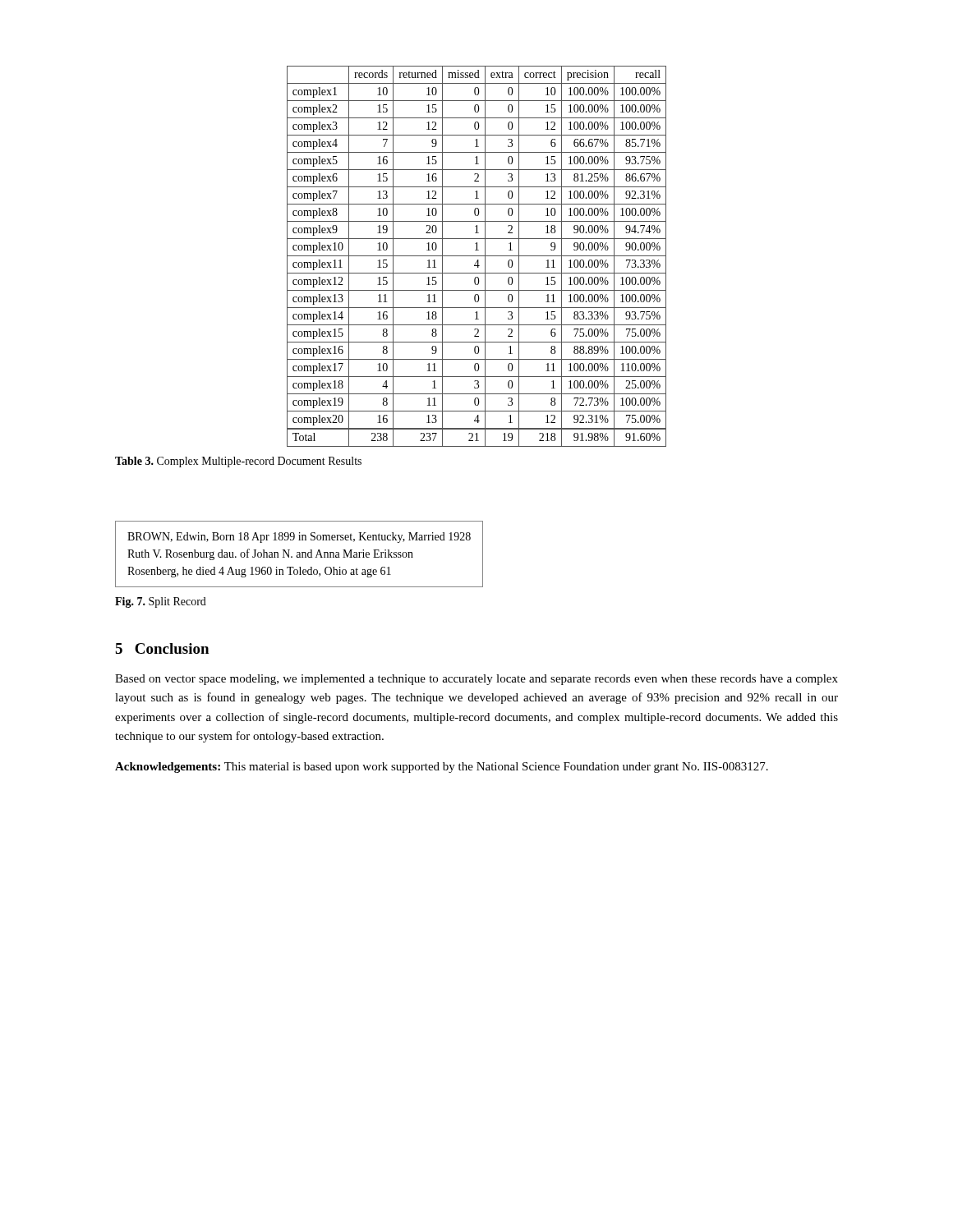Locate the text "5 Conclusion"
The height and width of the screenshot is (1232, 953).
[x=162, y=648]
